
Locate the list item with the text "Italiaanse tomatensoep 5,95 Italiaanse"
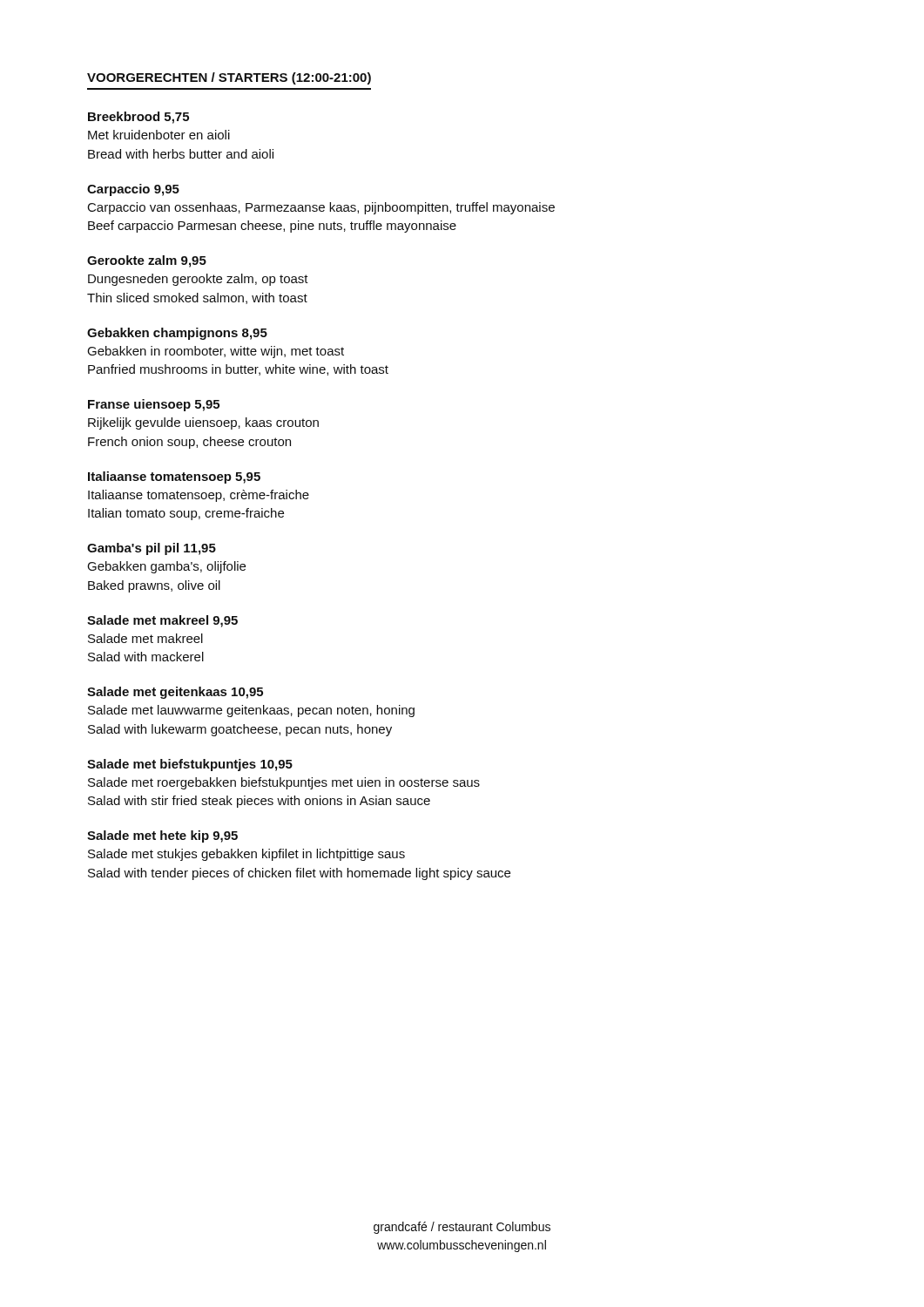pyautogui.click(x=174, y=477)
